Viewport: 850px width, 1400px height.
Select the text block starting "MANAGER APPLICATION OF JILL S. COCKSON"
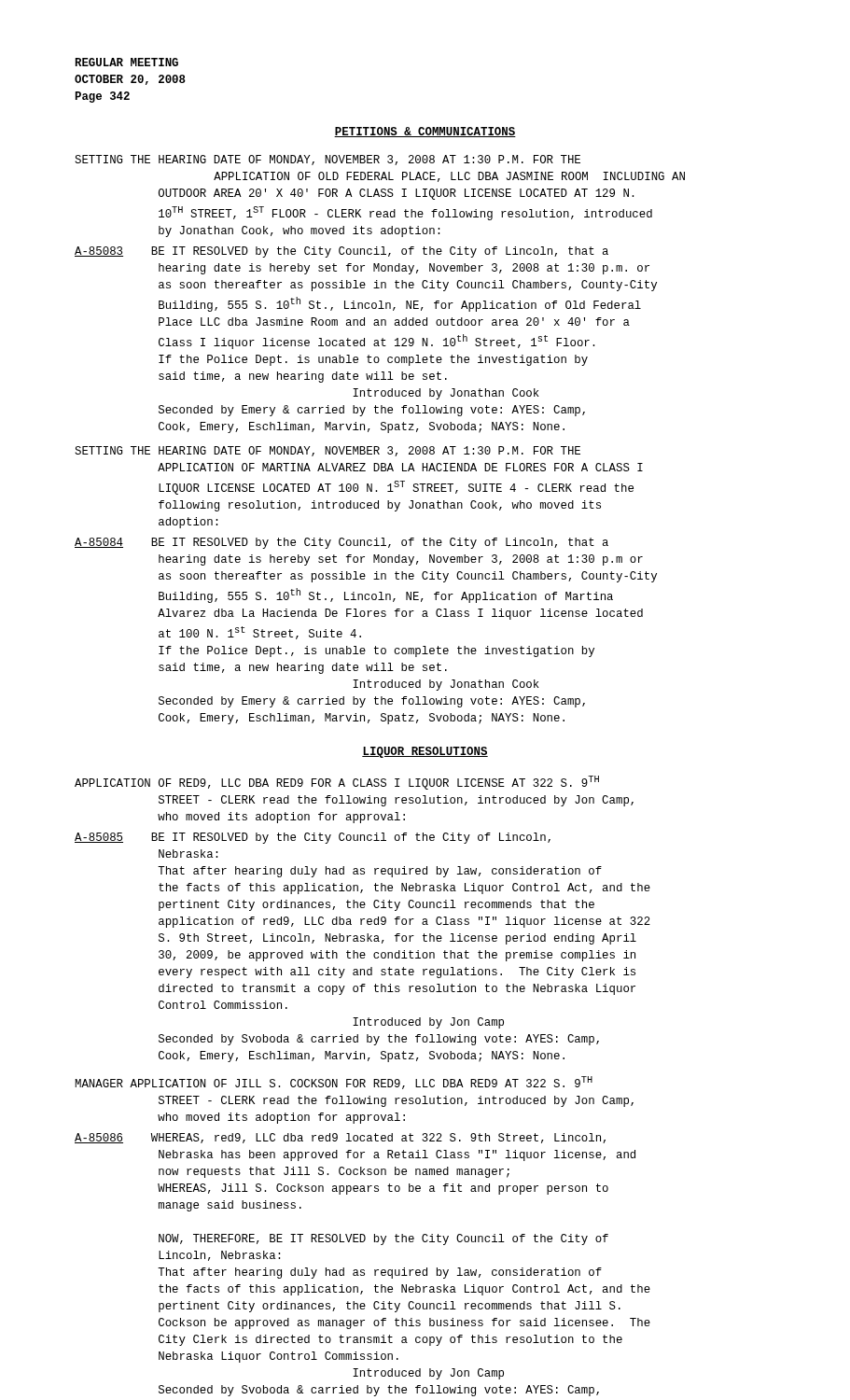pyautogui.click(x=356, y=1100)
